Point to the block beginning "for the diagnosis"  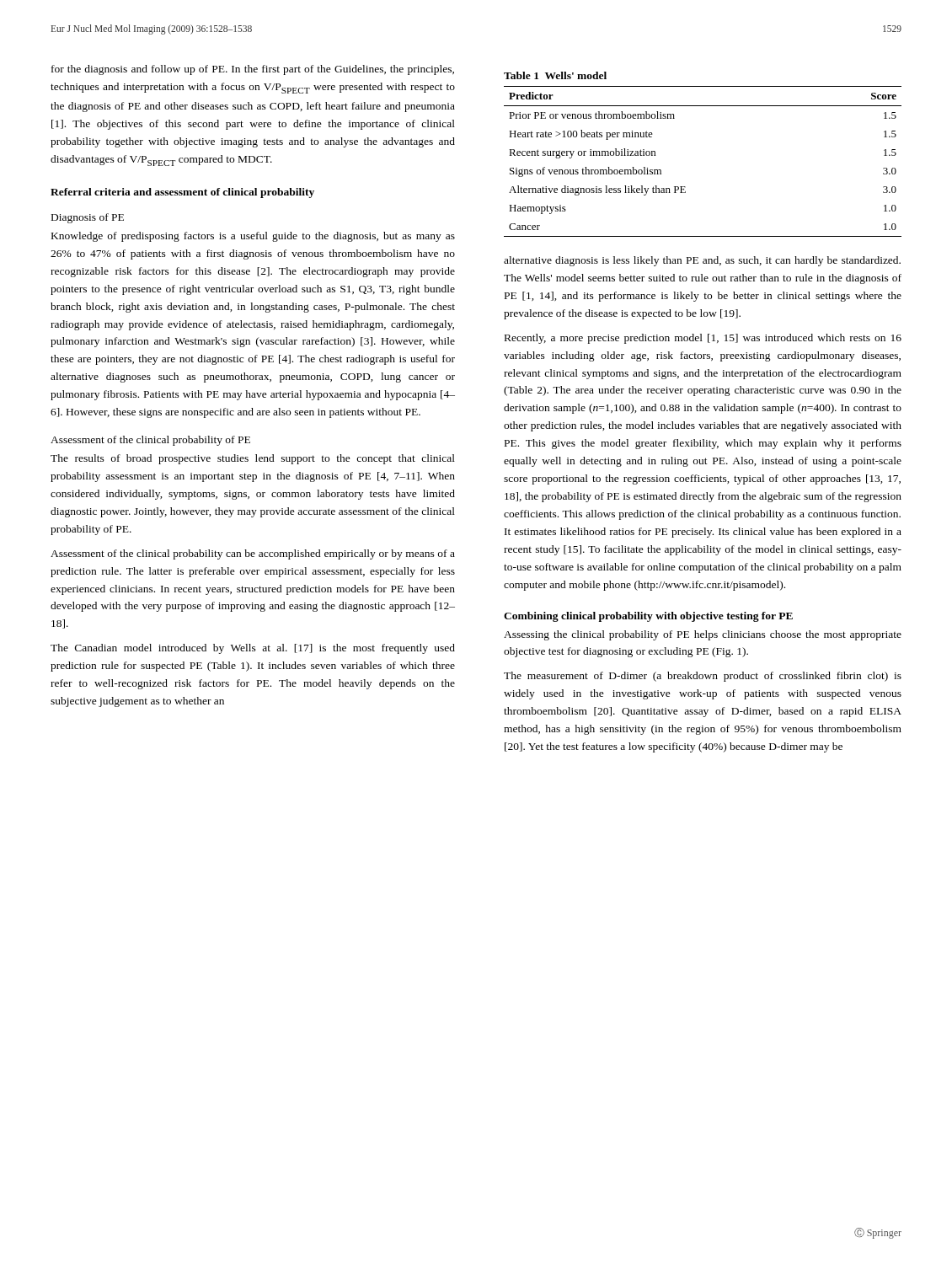tap(253, 115)
